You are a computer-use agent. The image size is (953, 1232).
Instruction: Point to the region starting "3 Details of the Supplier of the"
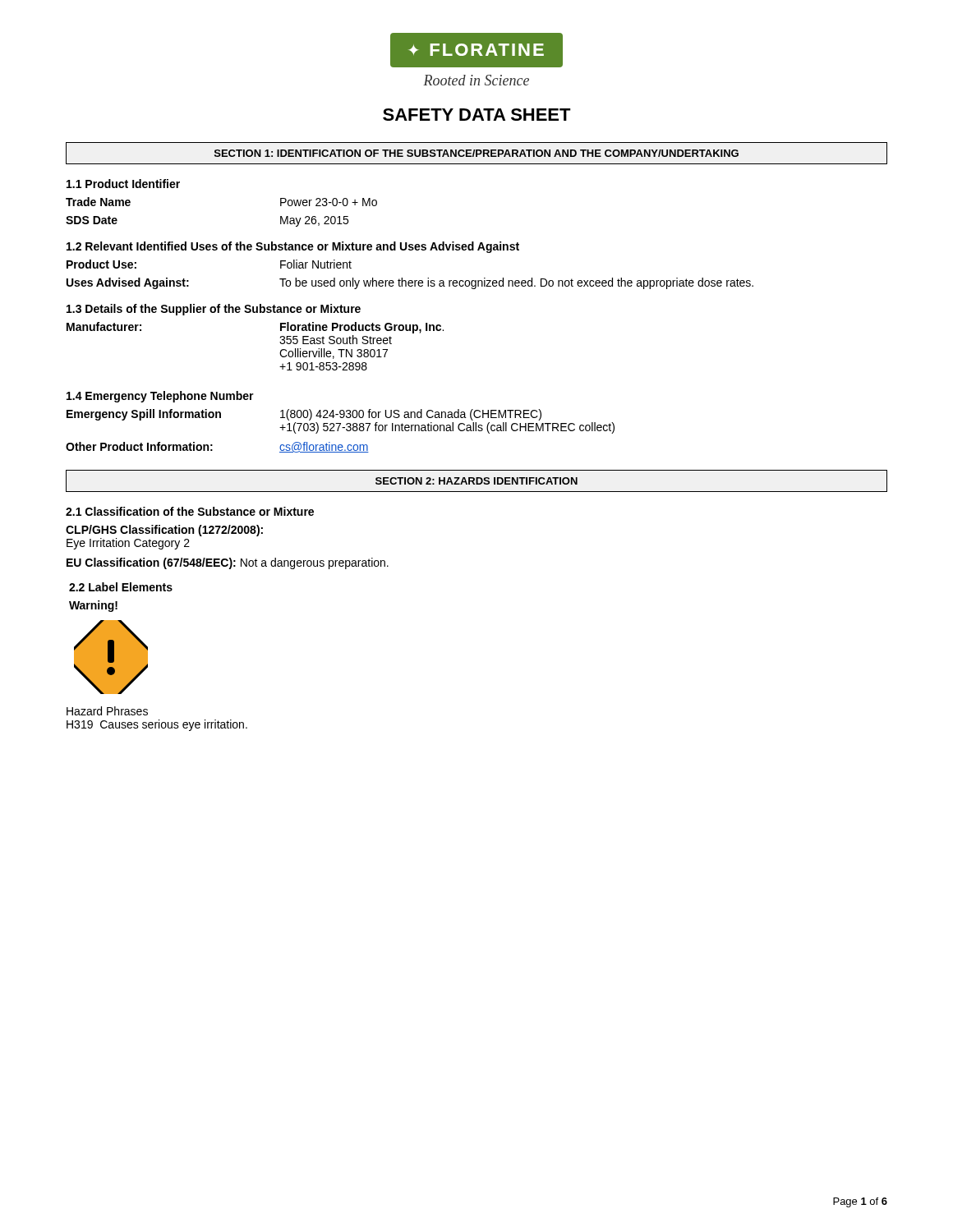(214, 310)
